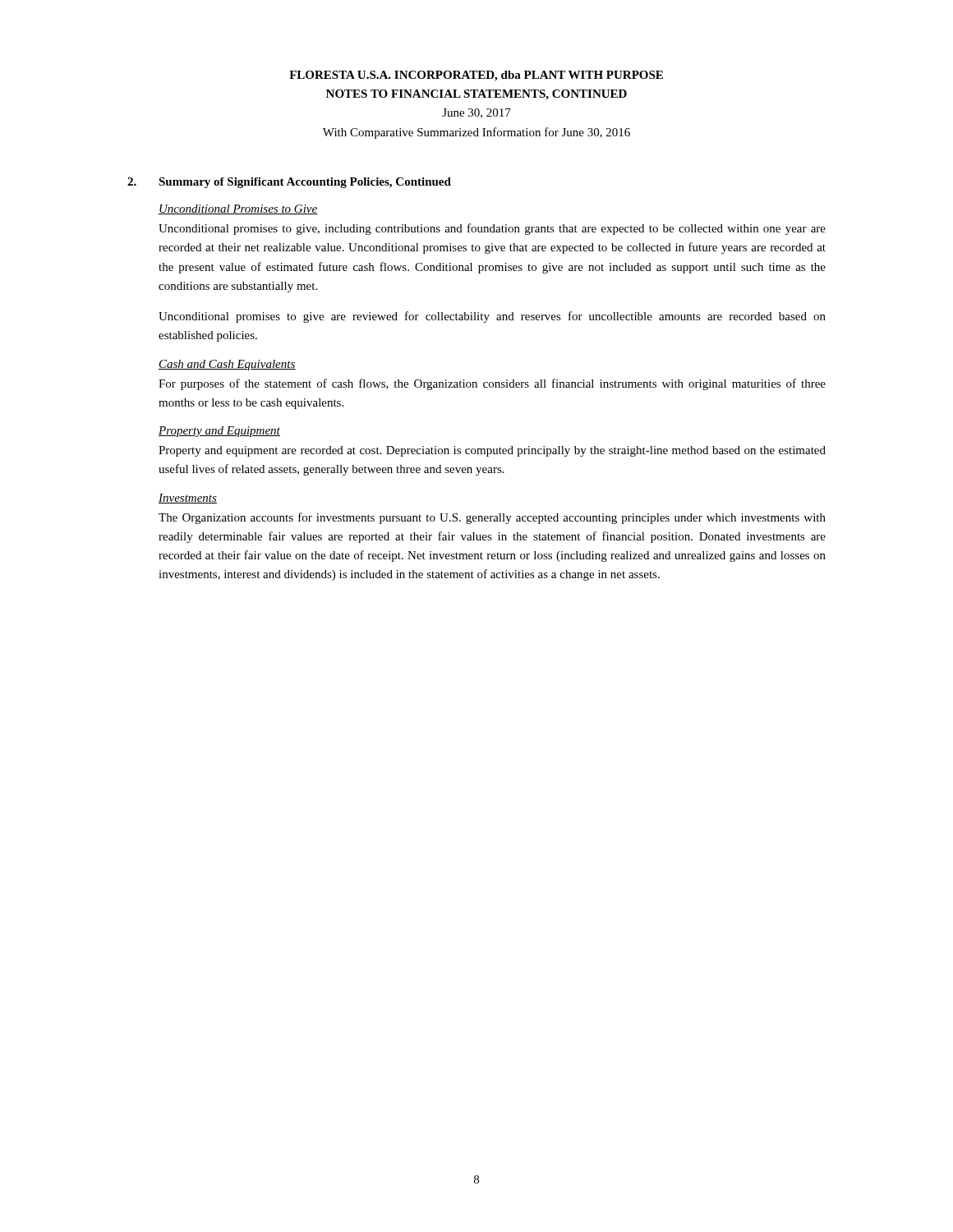The height and width of the screenshot is (1232, 953).
Task: Find a section header
Action: click(289, 182)
